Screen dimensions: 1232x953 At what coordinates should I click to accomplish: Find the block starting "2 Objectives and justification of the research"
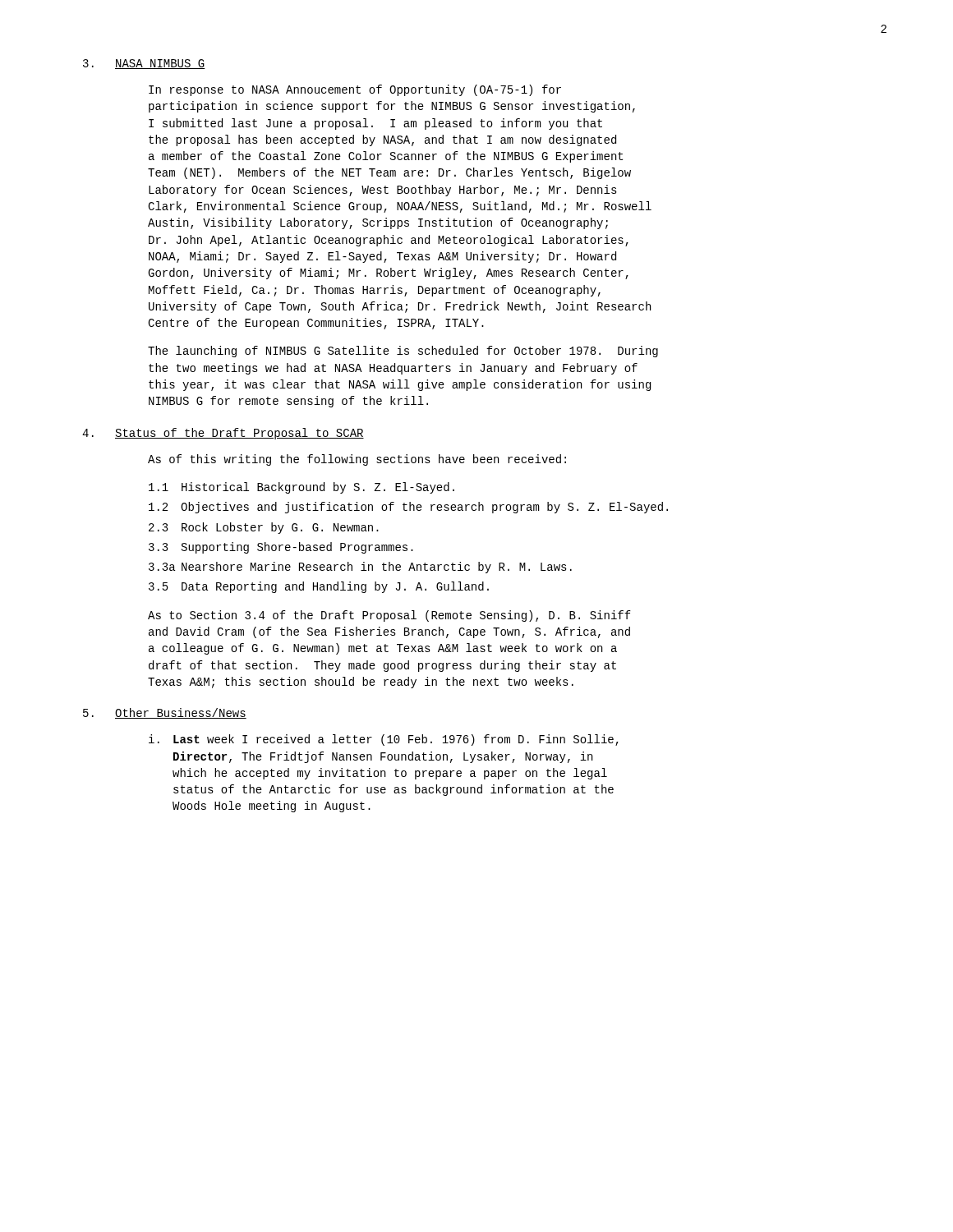coord(518,508)
